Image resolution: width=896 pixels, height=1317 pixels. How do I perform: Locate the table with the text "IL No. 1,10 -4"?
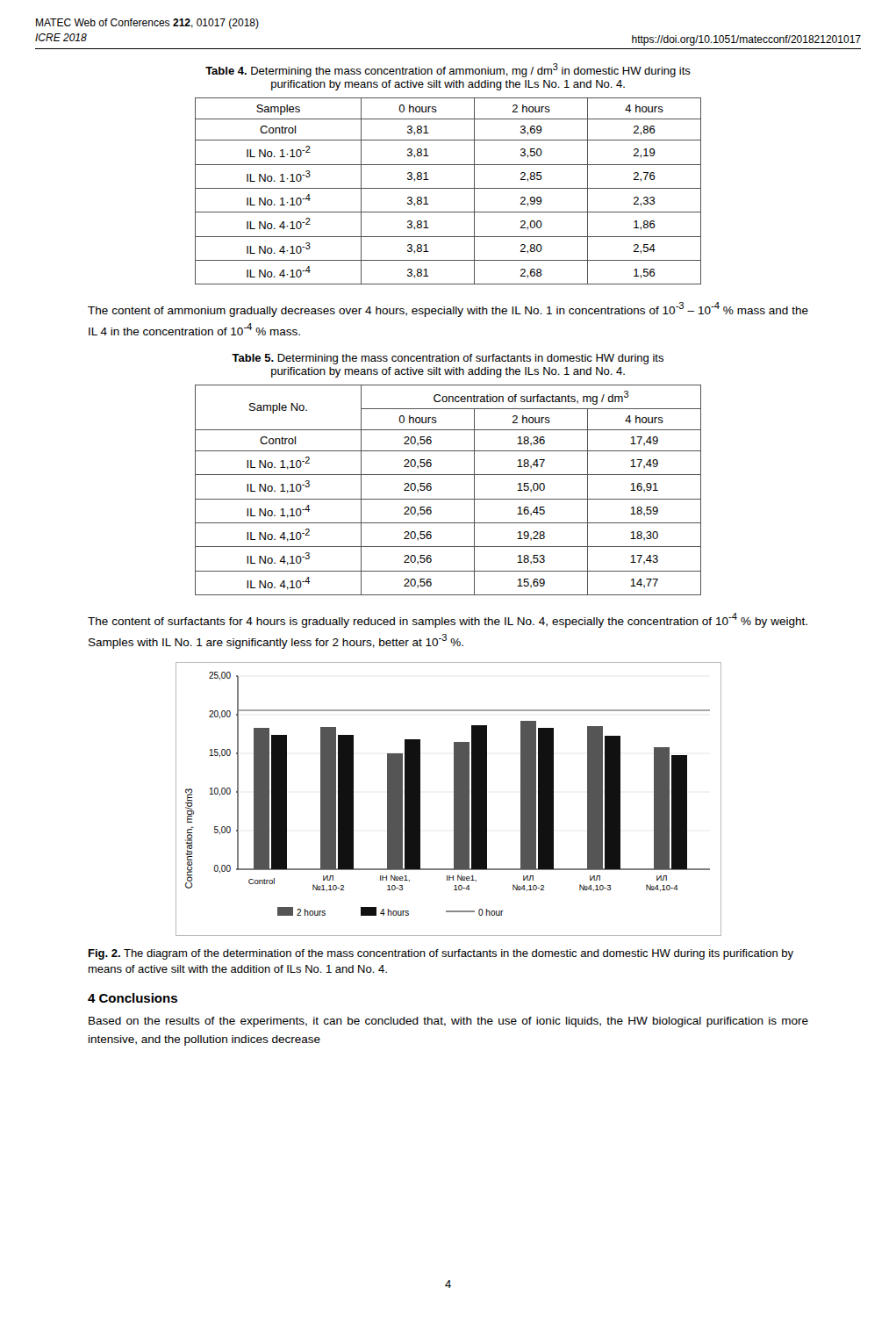coord(448,490)
